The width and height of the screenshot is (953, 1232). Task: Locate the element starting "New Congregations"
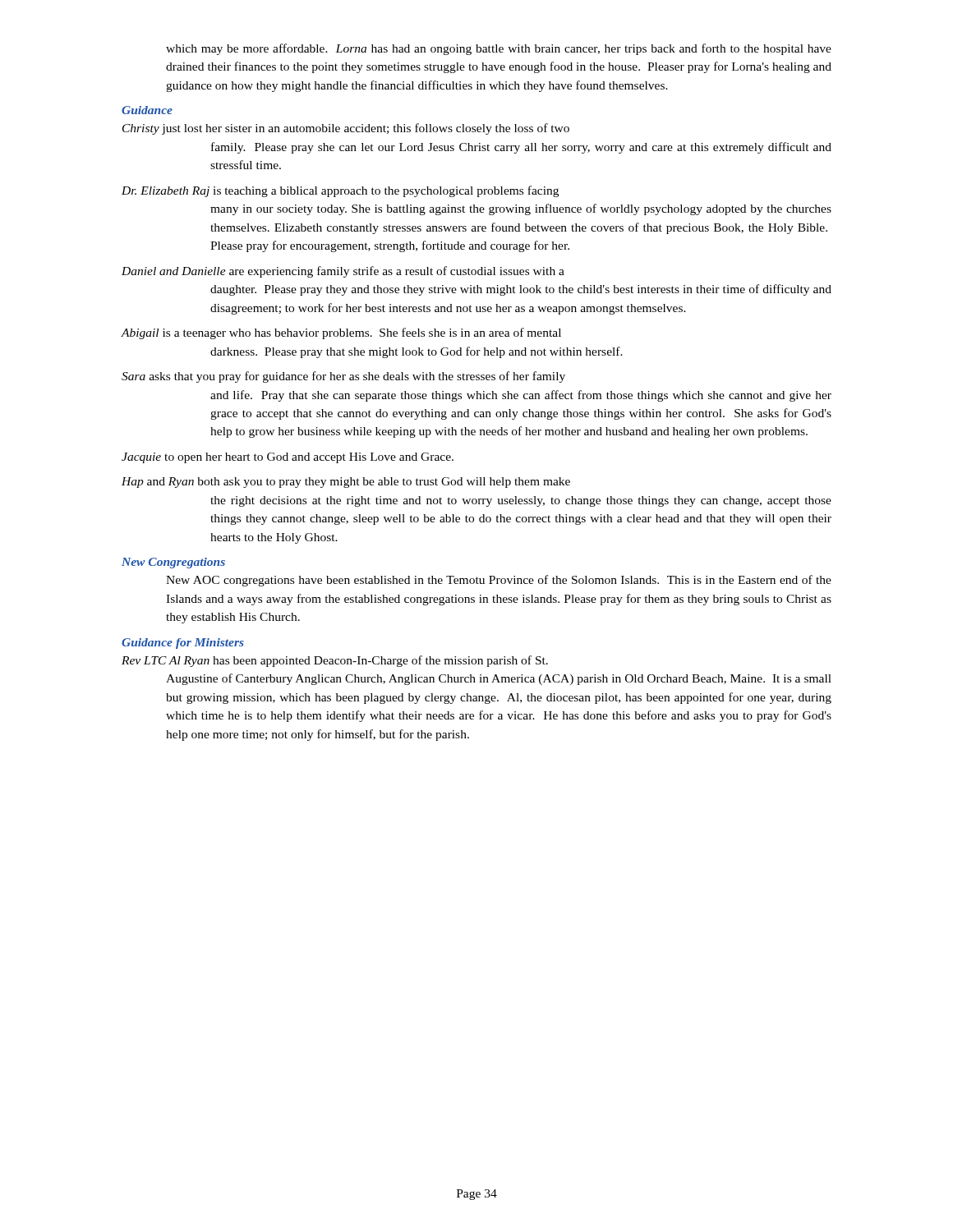click(x=173, y=562)
